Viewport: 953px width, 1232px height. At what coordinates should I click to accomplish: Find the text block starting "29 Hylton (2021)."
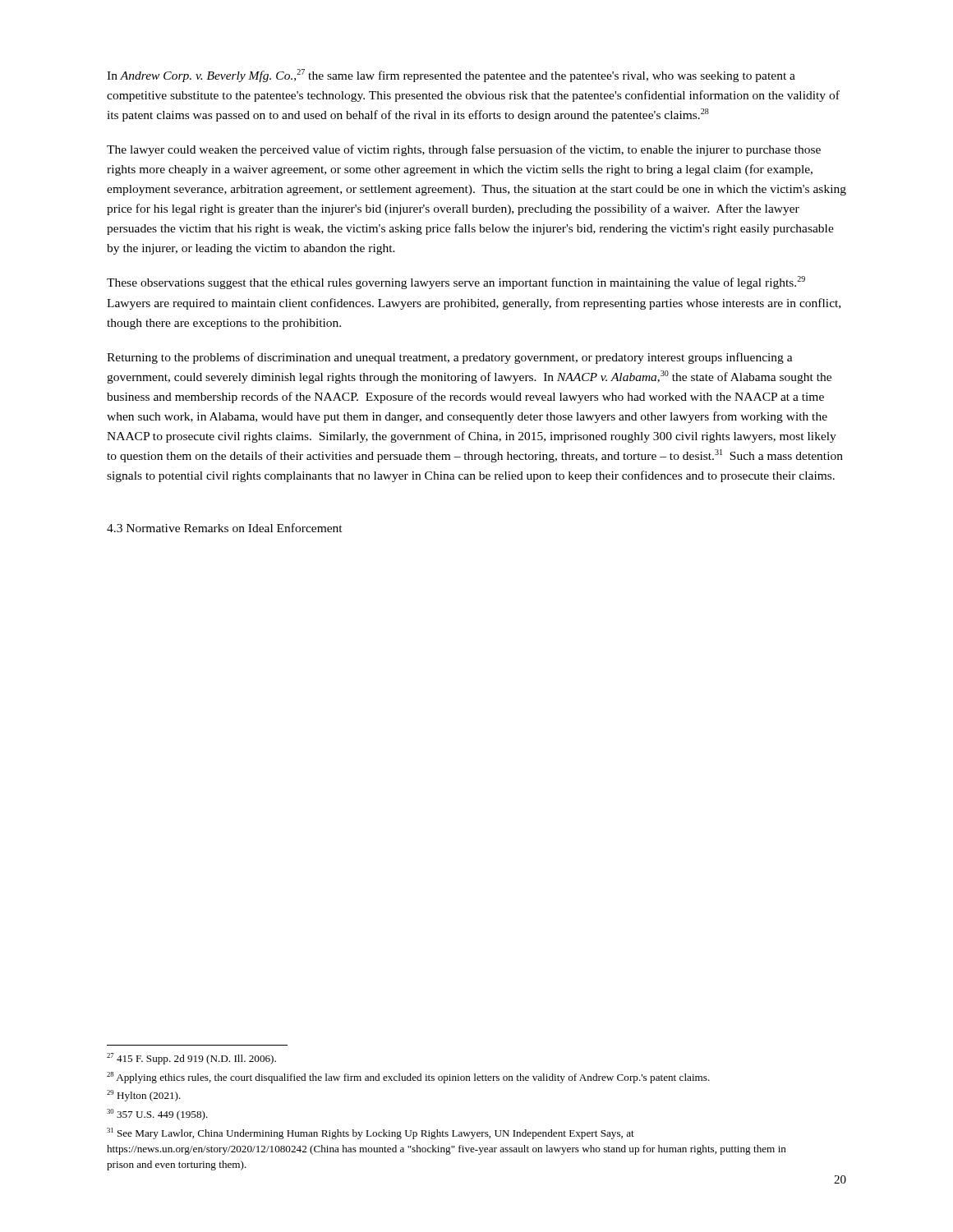coord(144,1096)
